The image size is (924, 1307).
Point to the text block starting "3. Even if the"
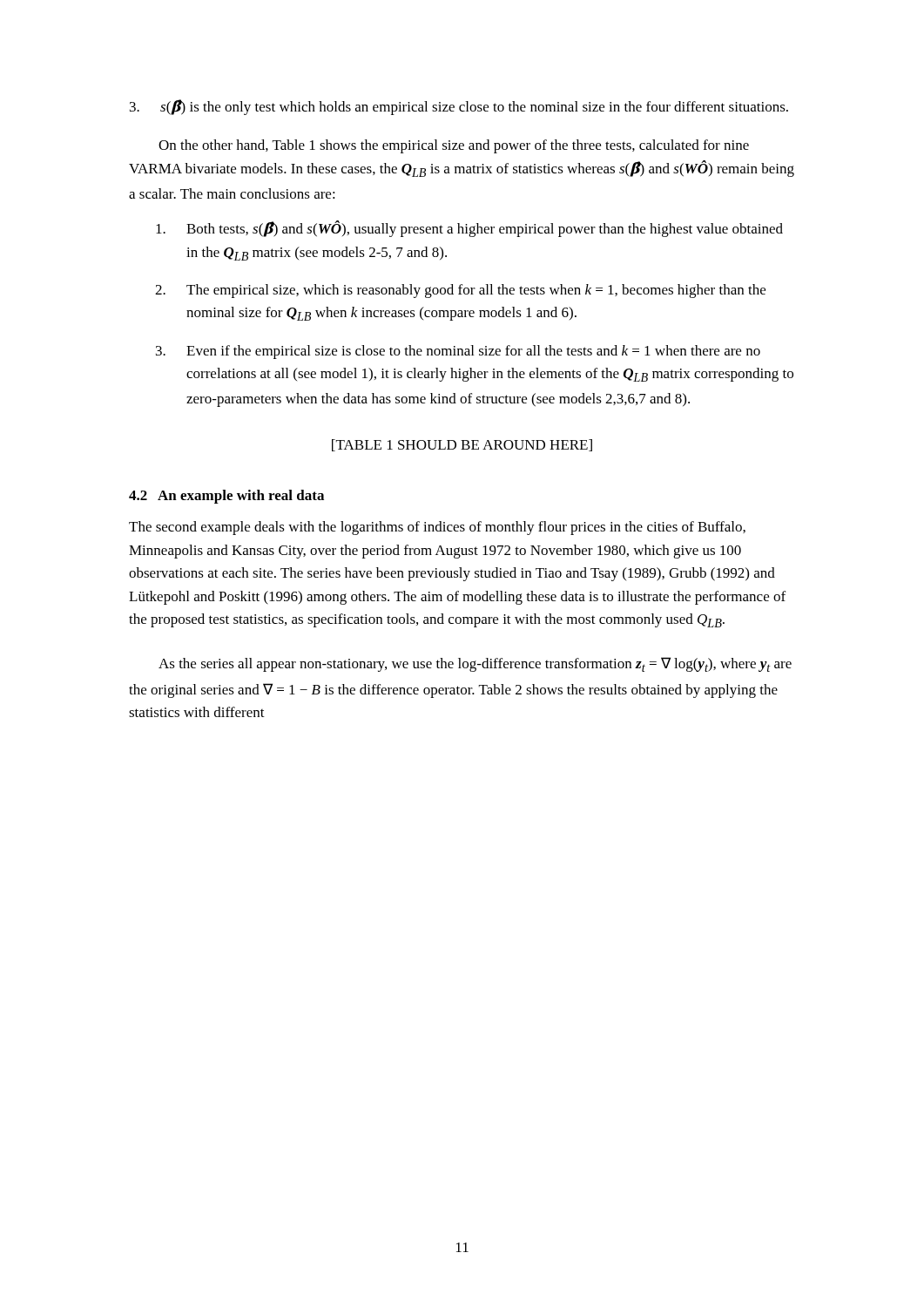[x=475, y=375]
